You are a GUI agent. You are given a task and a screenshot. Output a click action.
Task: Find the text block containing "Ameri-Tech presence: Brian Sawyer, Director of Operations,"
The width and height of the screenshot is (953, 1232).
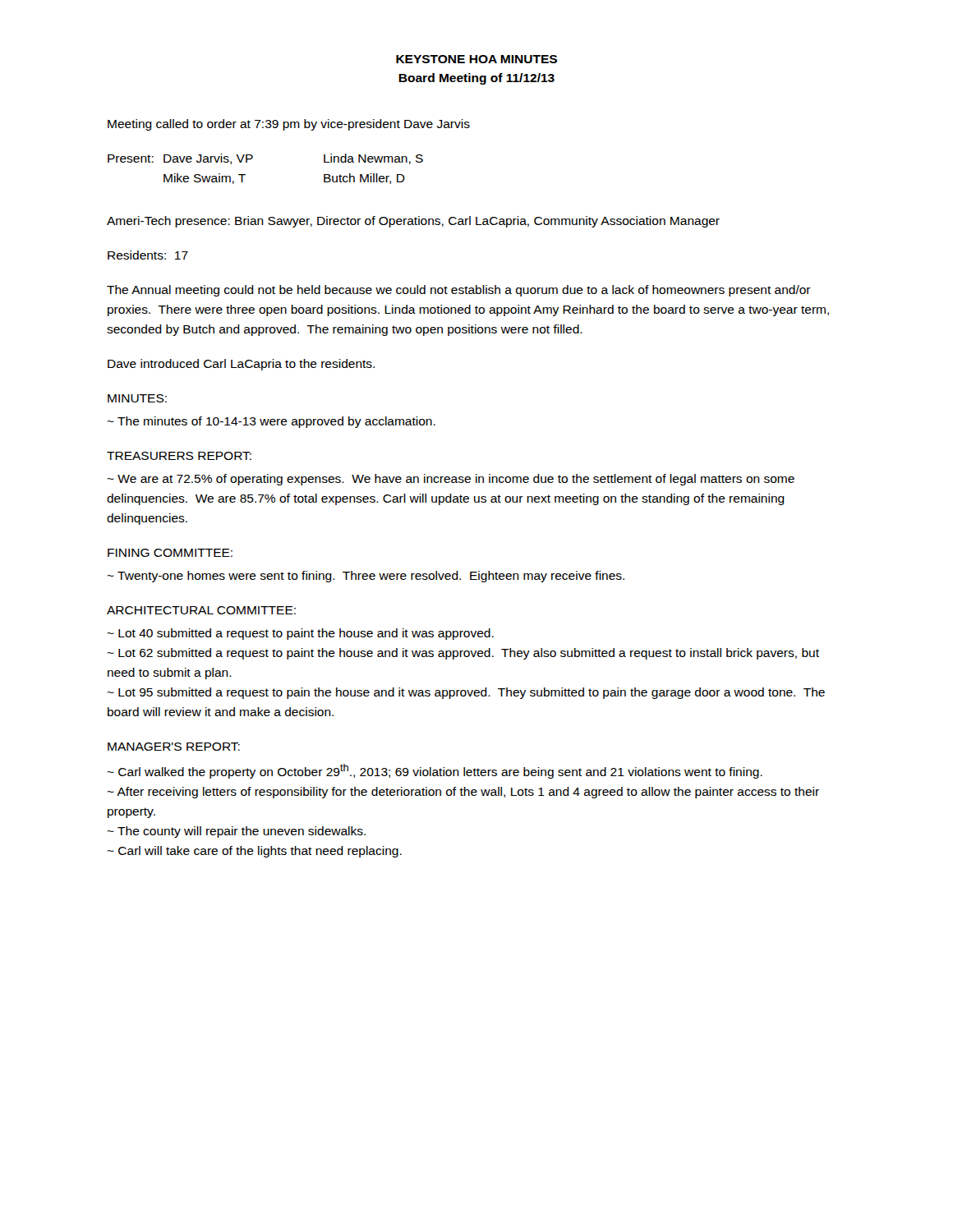[x=413, y=220]
